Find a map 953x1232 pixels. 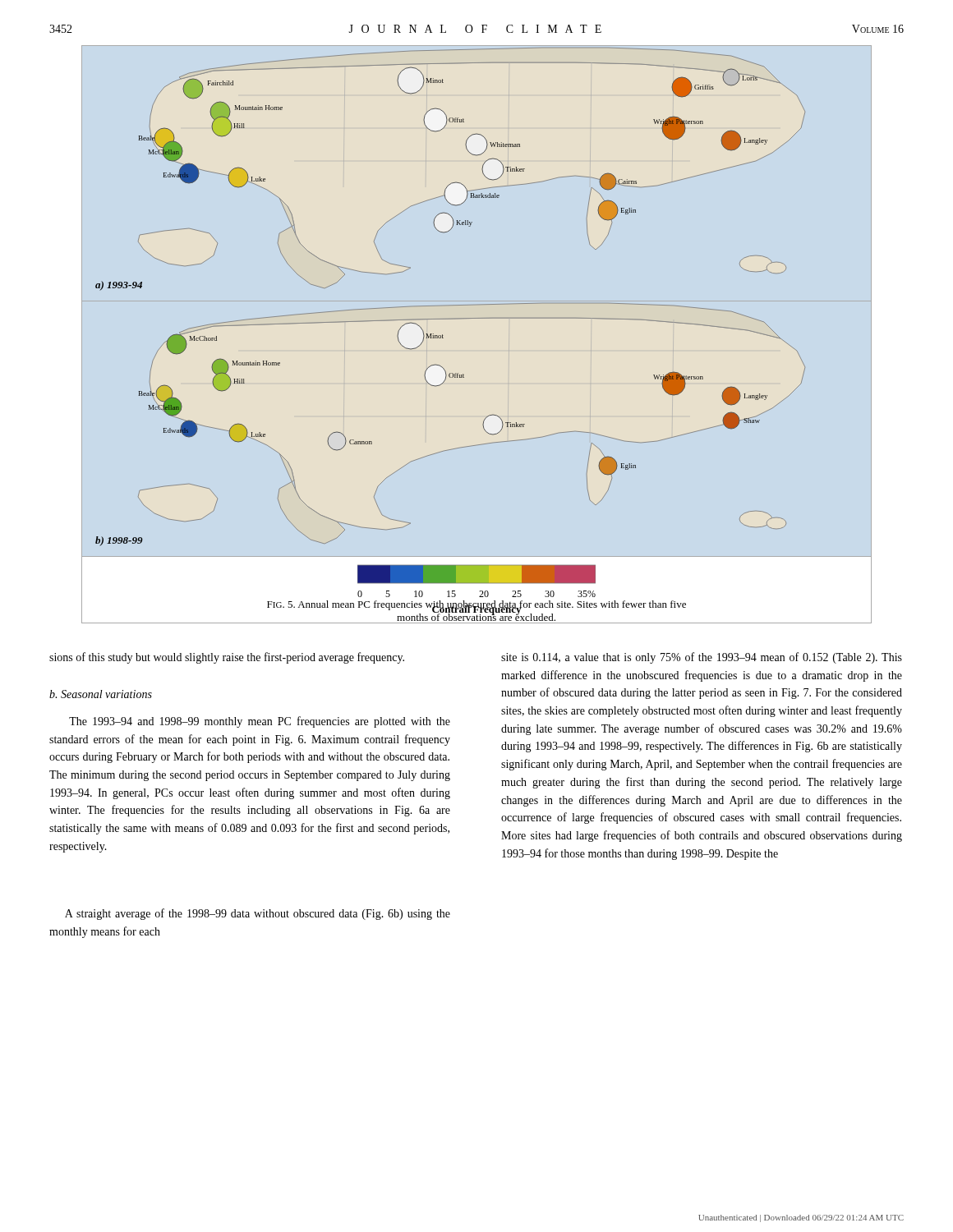476,334
